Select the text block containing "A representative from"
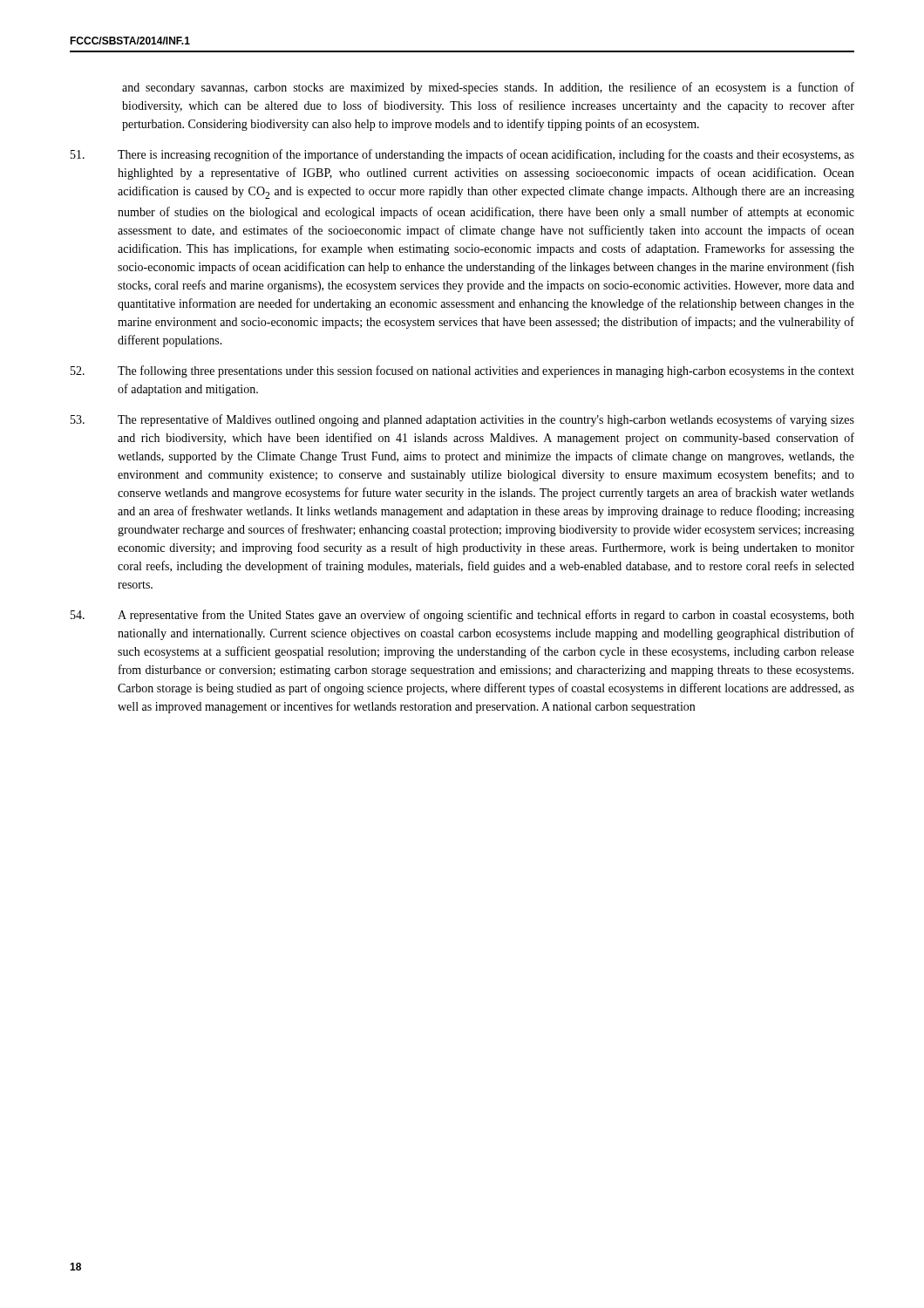This screenshot has height=1308, width=924. tap(462, 661)
